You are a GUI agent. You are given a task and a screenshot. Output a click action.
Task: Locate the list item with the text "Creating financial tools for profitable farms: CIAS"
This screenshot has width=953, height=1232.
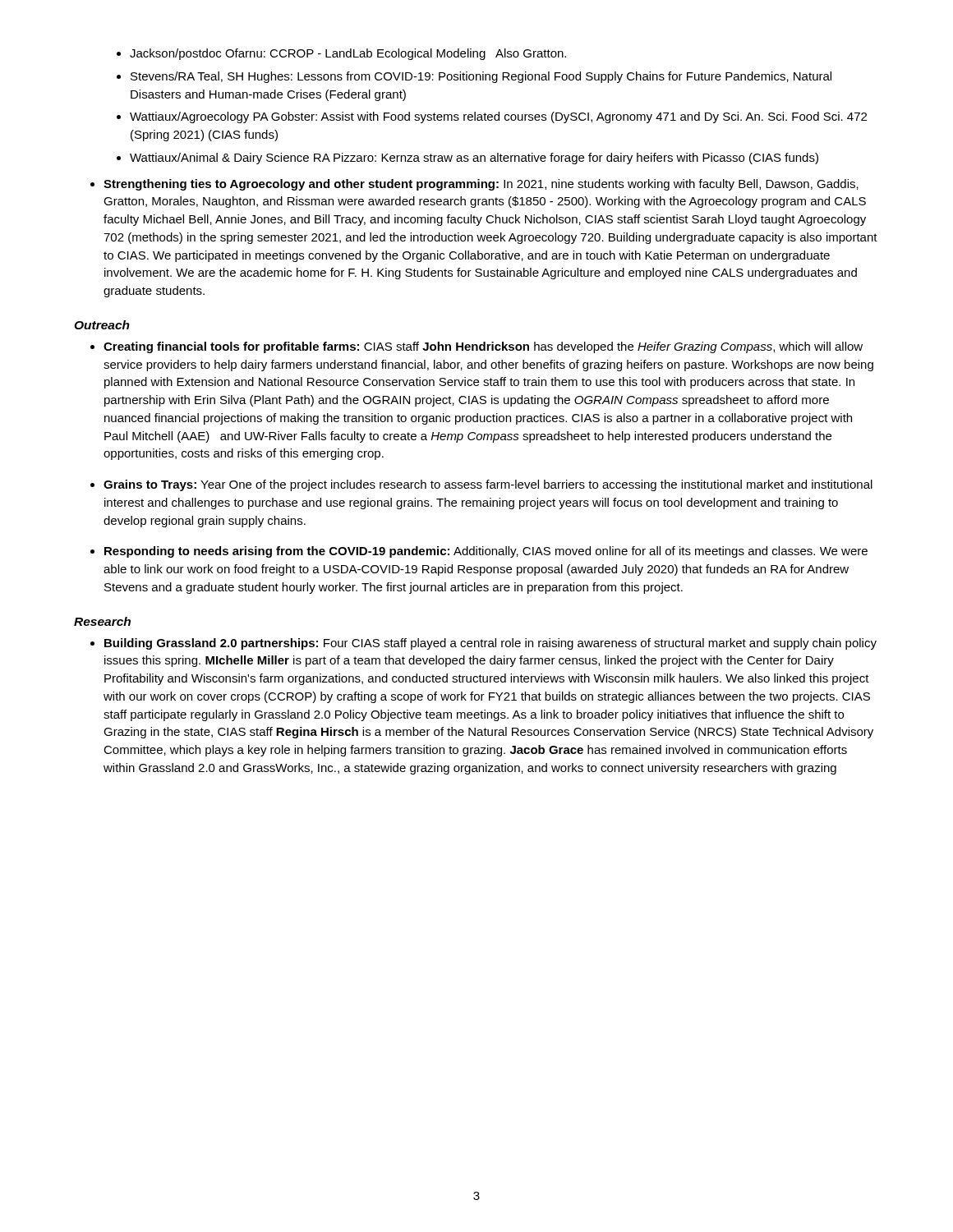pyautogui.click(x=491, y=400)
